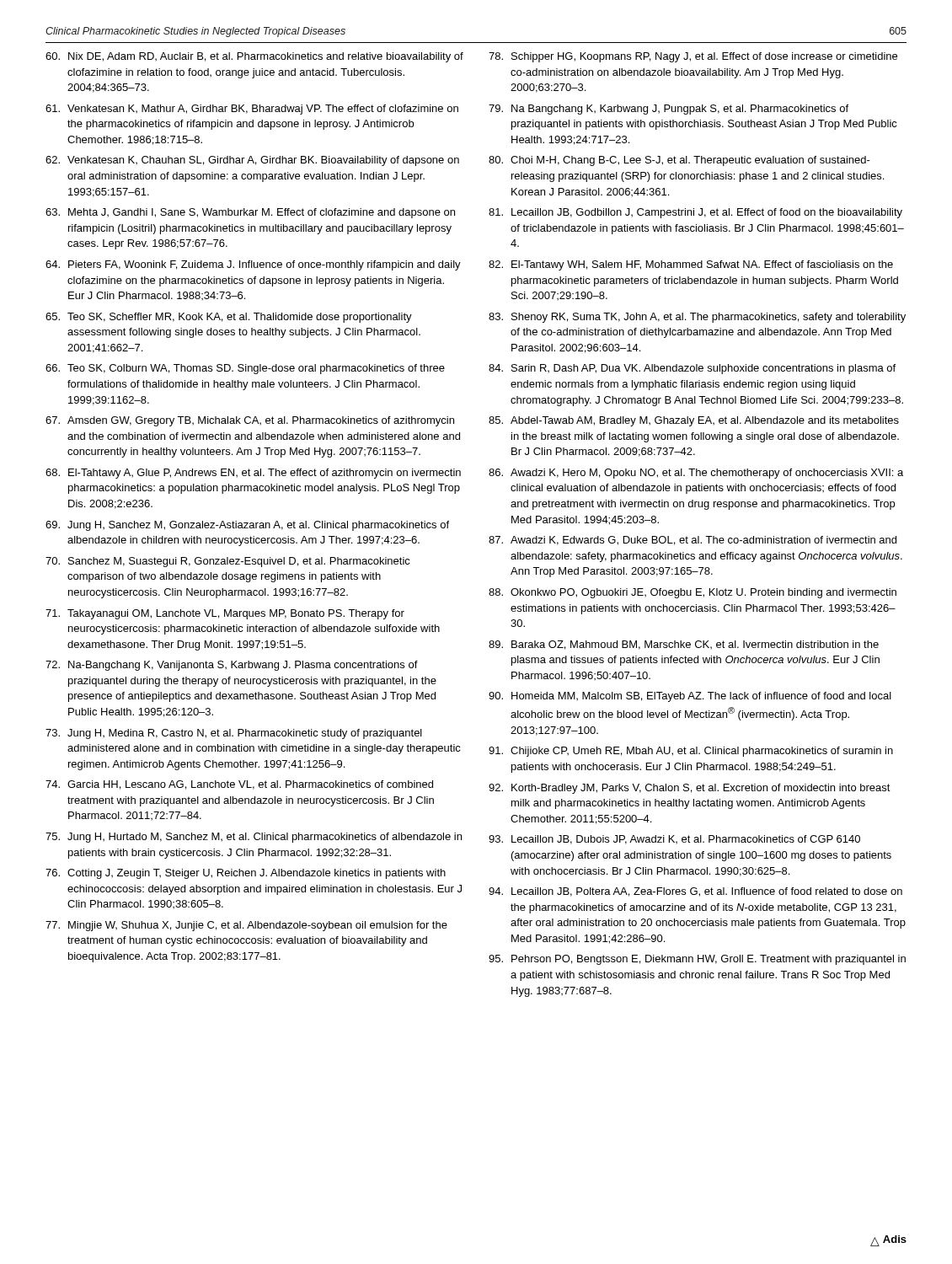Locate the list item that says "70. Sanchez M, Suastegui"

point(254,577)
